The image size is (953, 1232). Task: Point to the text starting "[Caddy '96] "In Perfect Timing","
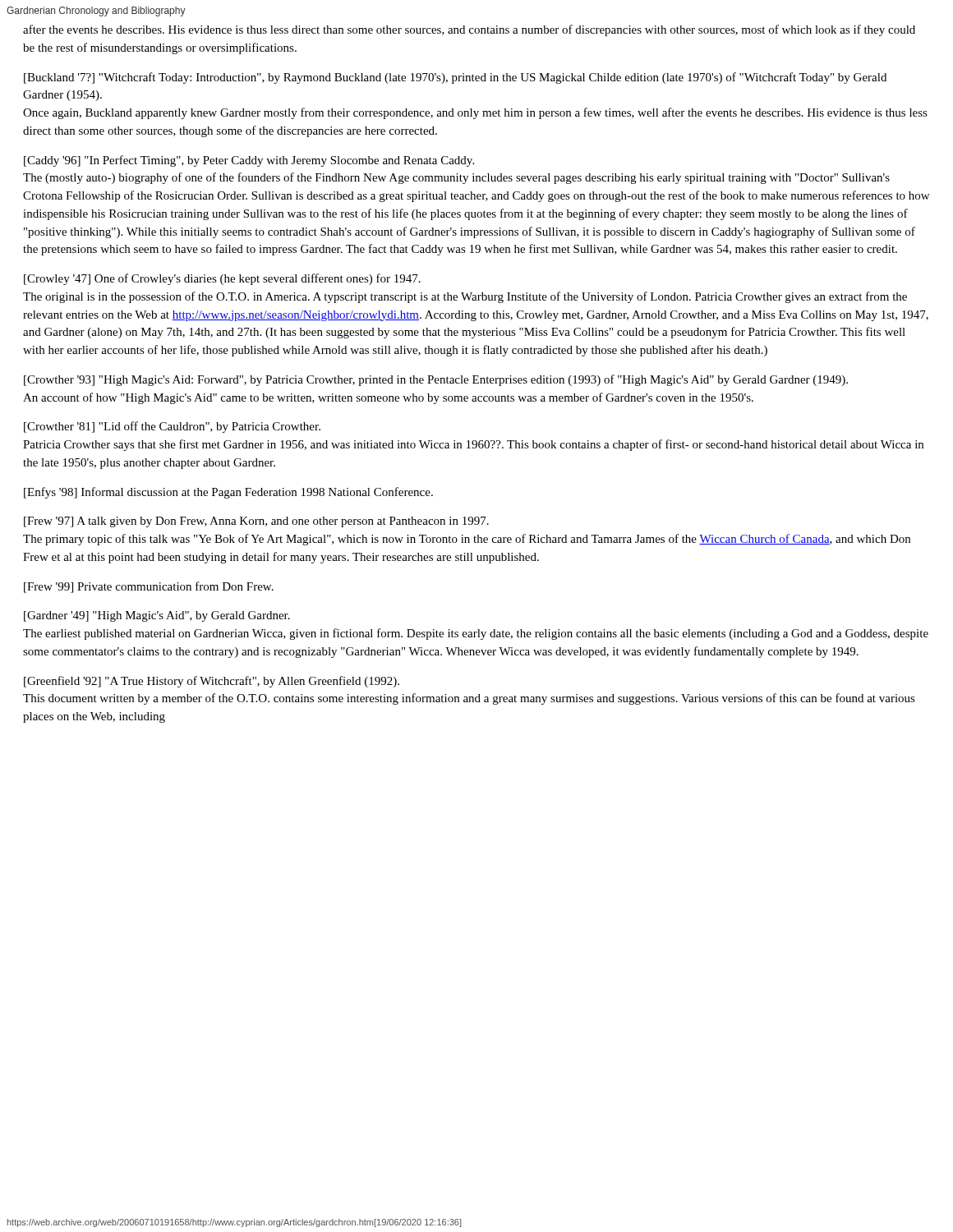[x=476, y=205]
